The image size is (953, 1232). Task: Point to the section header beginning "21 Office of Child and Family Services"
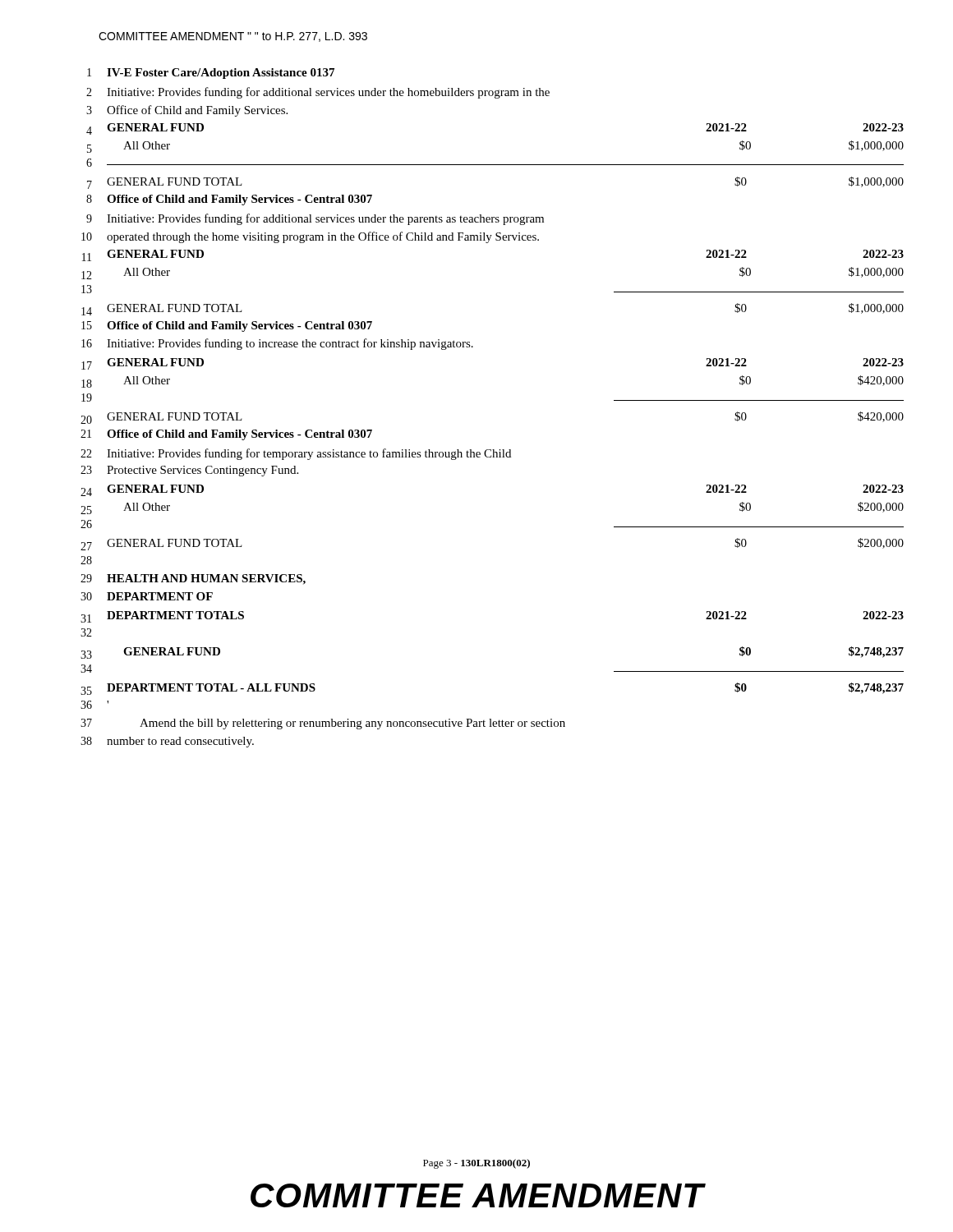pyautogui.click(x=226, y=435)
